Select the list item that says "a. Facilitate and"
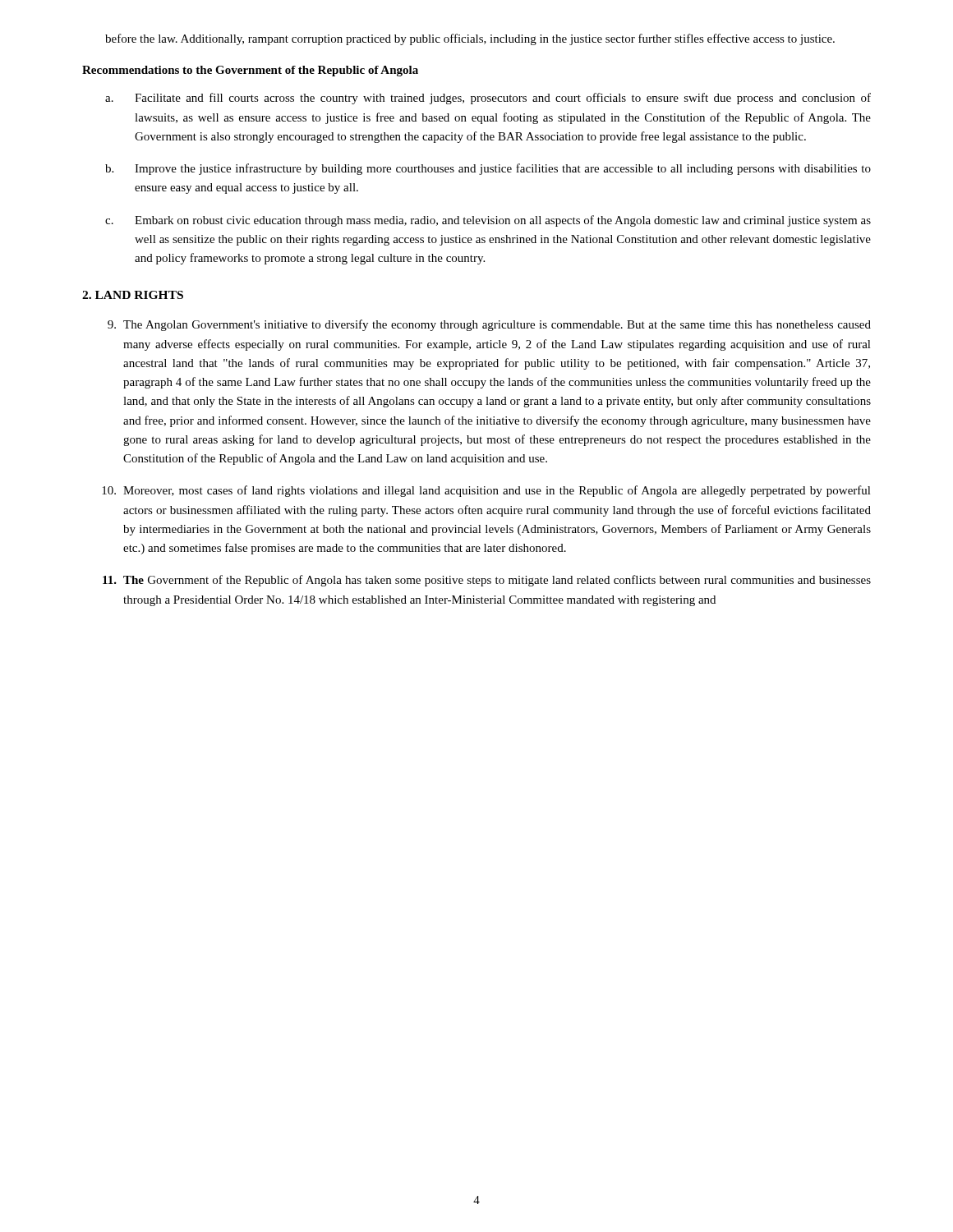The image size is (953, 1232). click(488, 118)
